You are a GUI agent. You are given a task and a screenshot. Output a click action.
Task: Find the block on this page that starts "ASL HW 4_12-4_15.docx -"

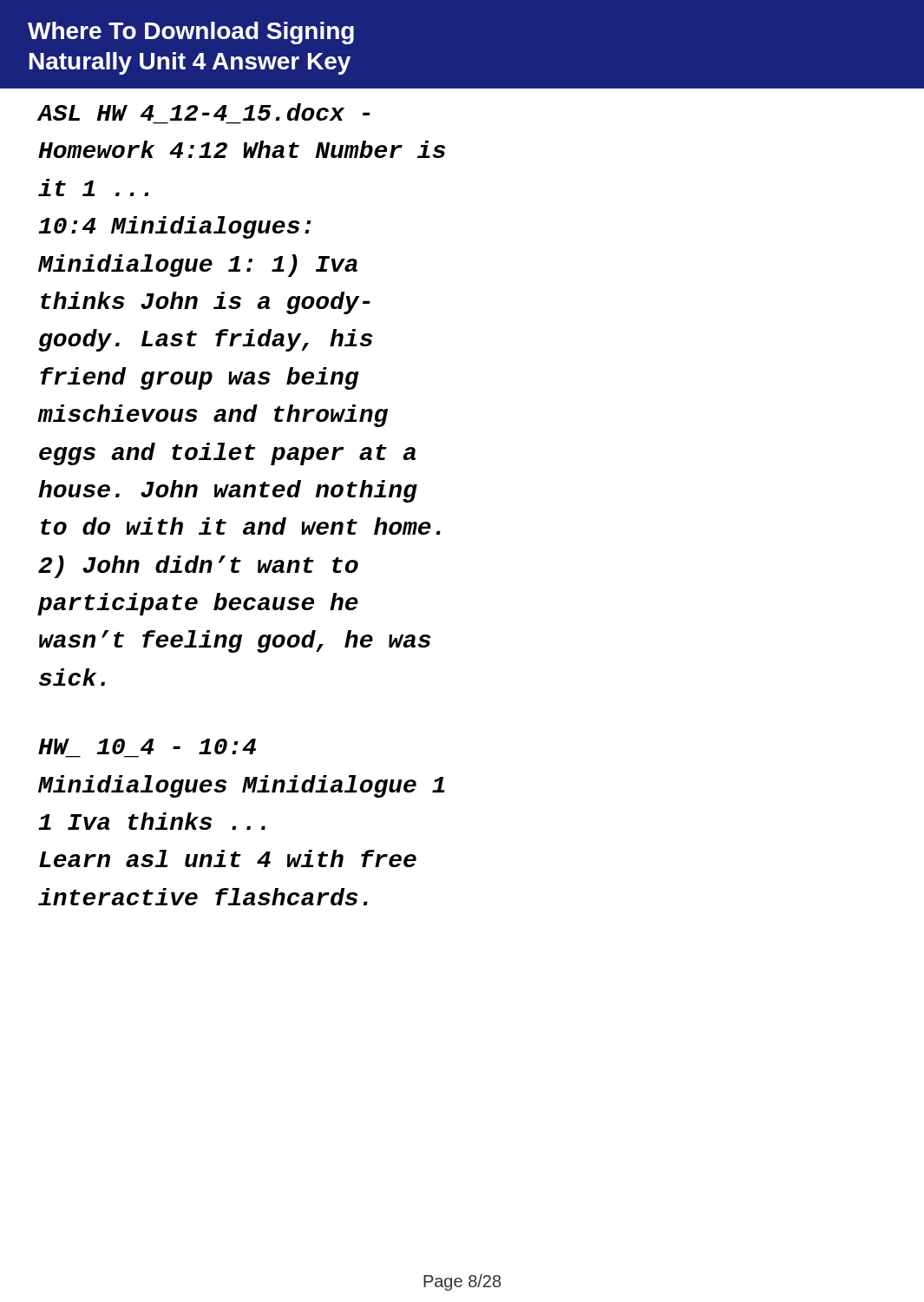click(x=242, y=397)
